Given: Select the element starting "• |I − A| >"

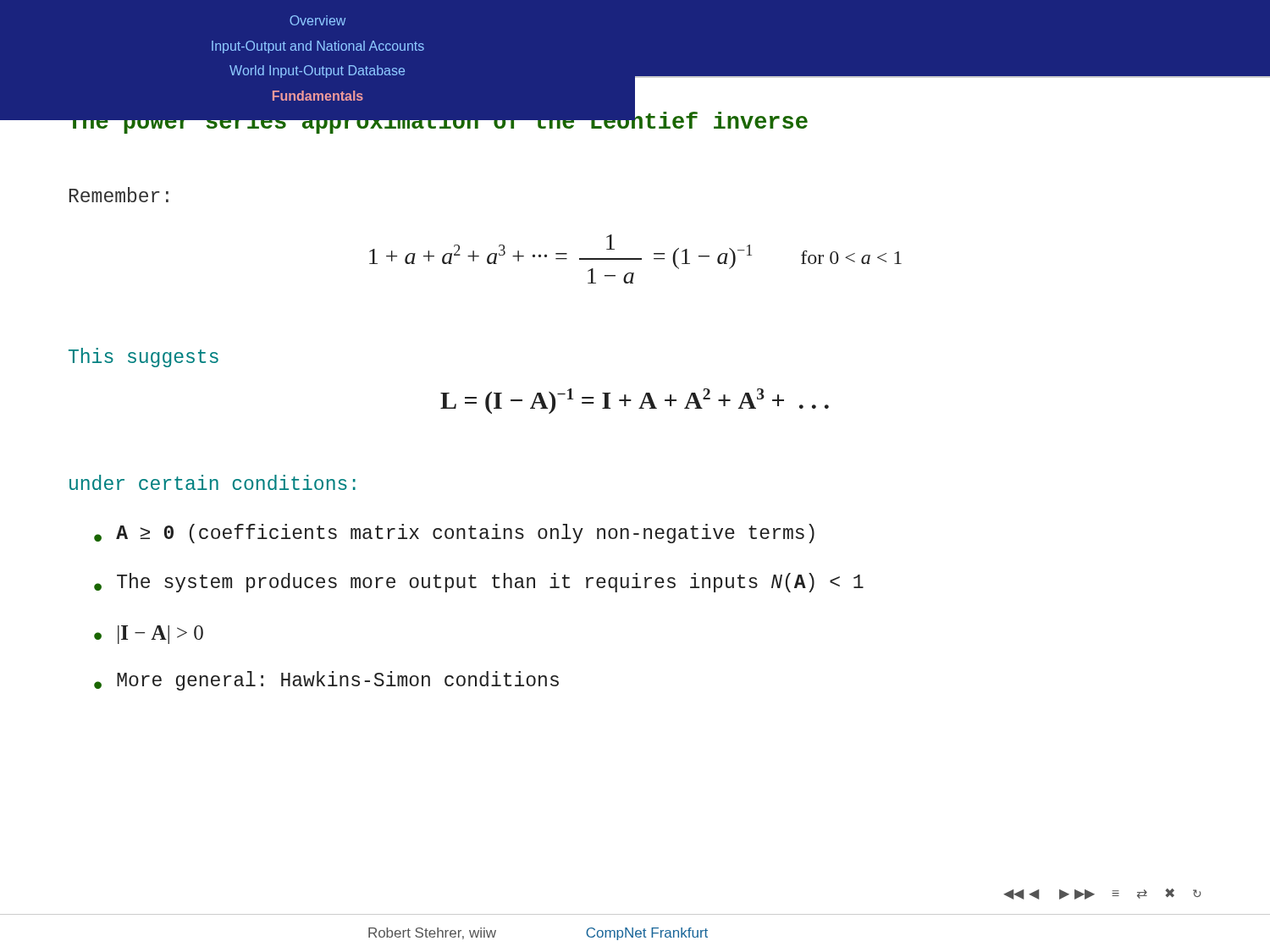Looking at the screenshot, I should (x=148, y=636).
